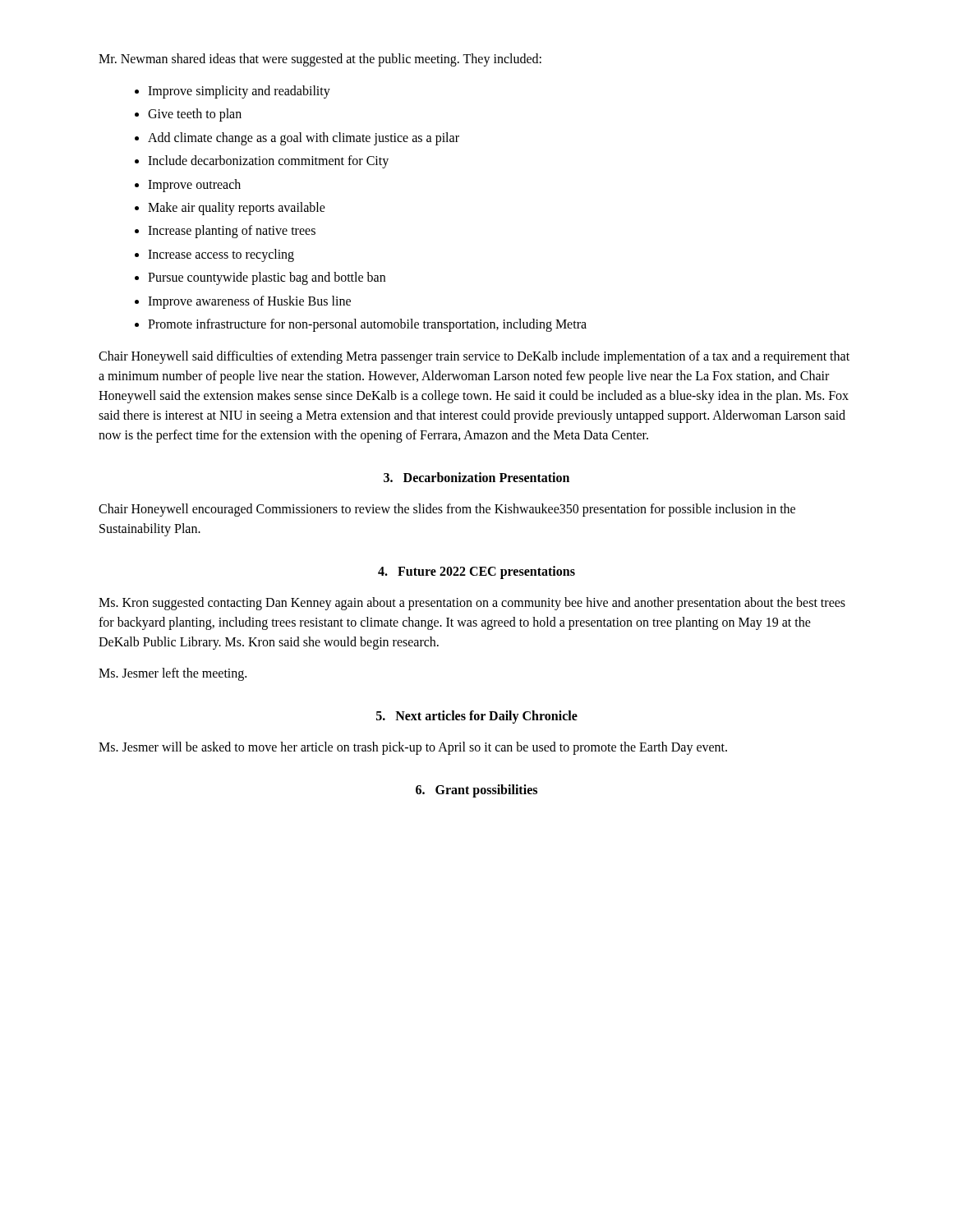Screen dimensions: 1232x953
Task: Select the list item with the text "Add climate change as a goal"
Action: (x=304, y=137)
